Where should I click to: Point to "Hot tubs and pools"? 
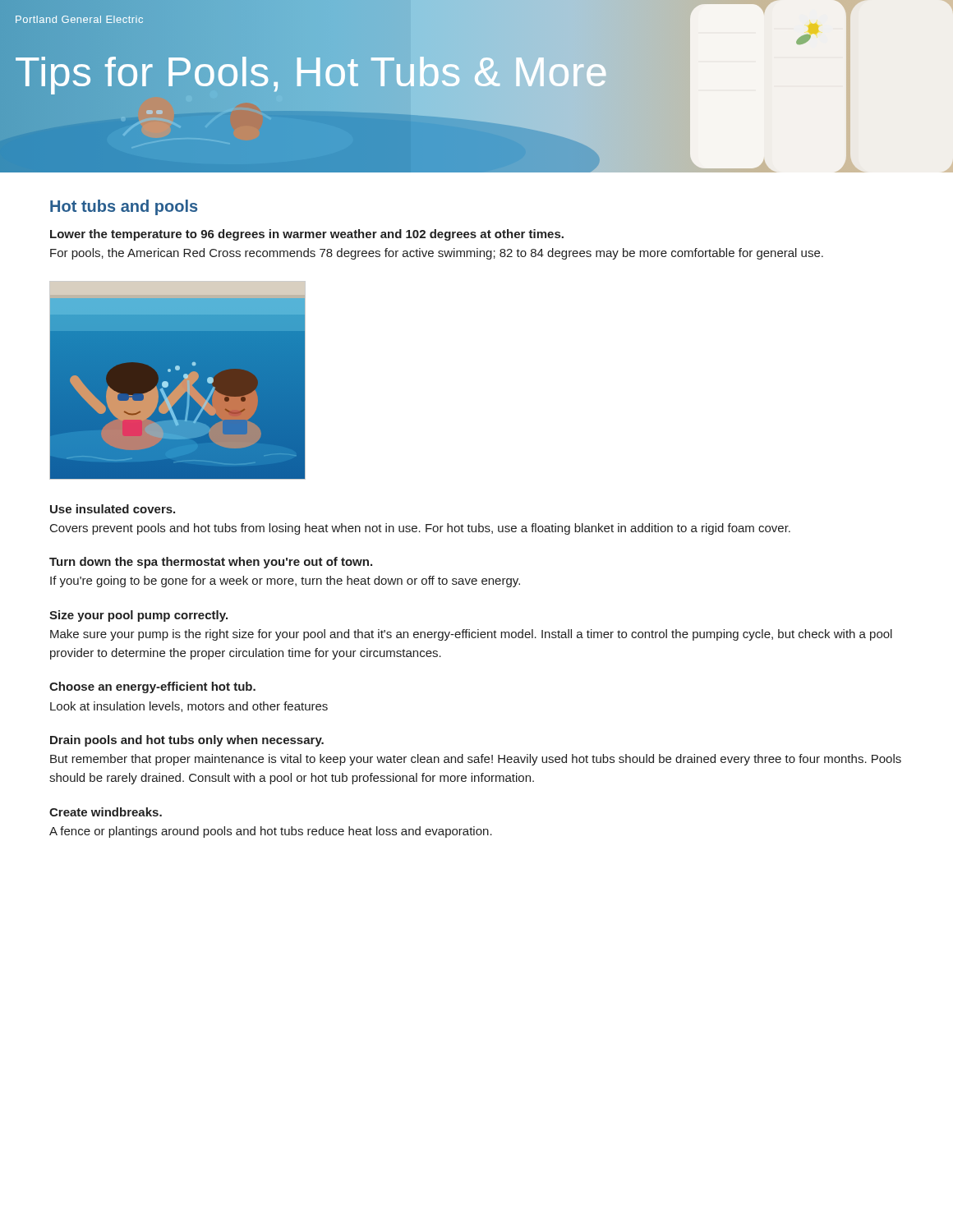[124, 206]
